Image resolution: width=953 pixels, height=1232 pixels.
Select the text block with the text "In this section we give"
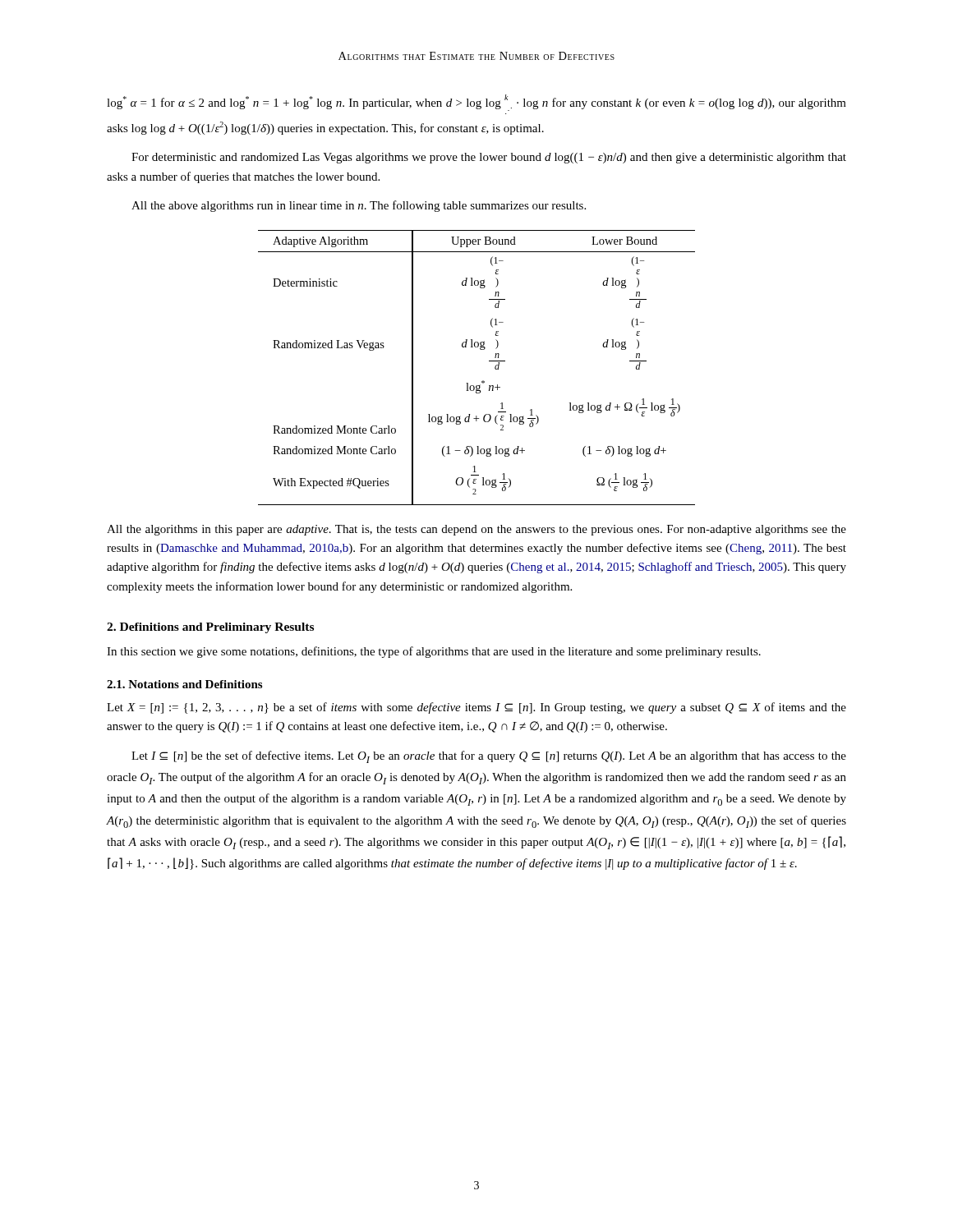click(x=476, y=652)
